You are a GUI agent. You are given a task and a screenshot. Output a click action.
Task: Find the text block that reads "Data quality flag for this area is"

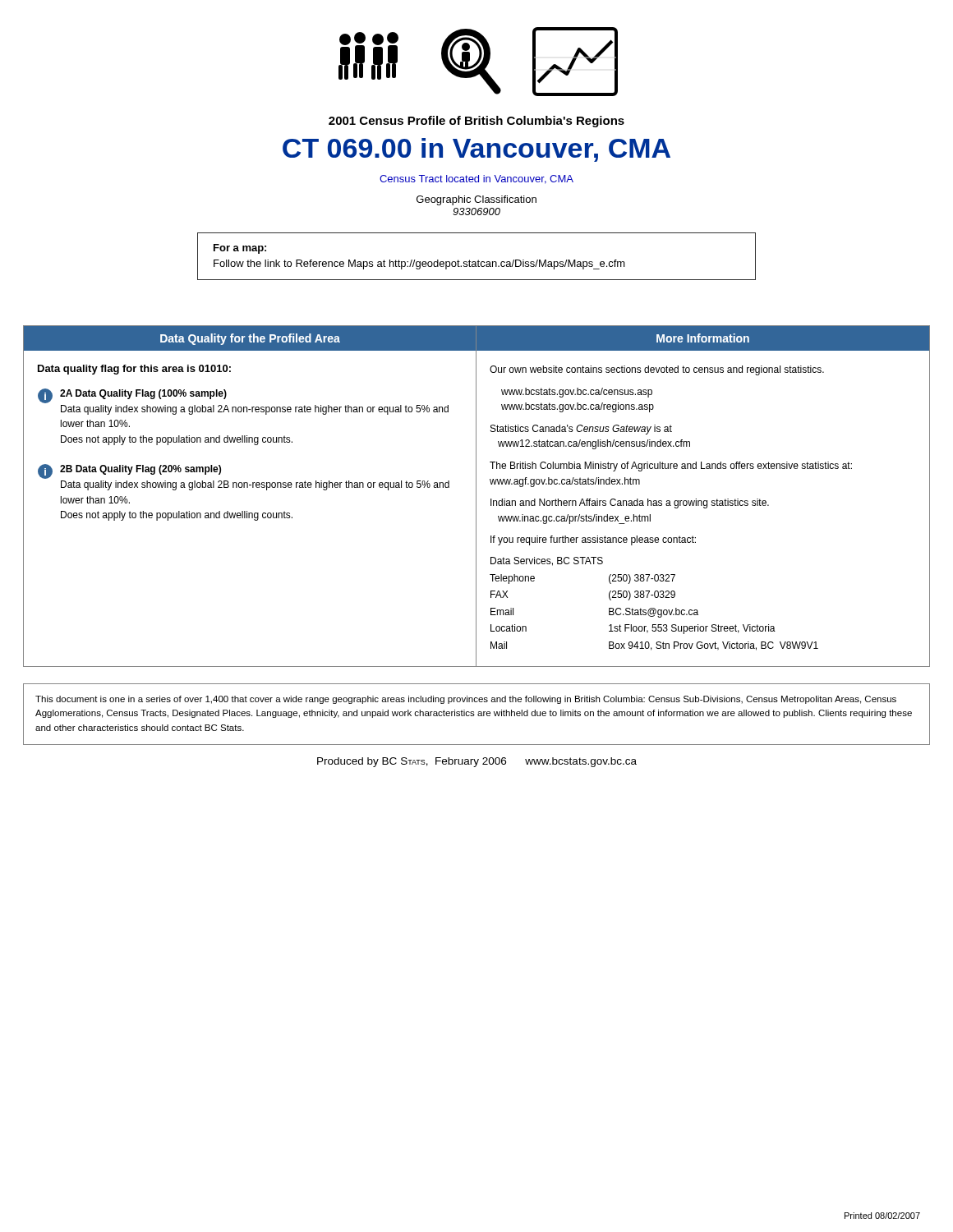[134, 368]
